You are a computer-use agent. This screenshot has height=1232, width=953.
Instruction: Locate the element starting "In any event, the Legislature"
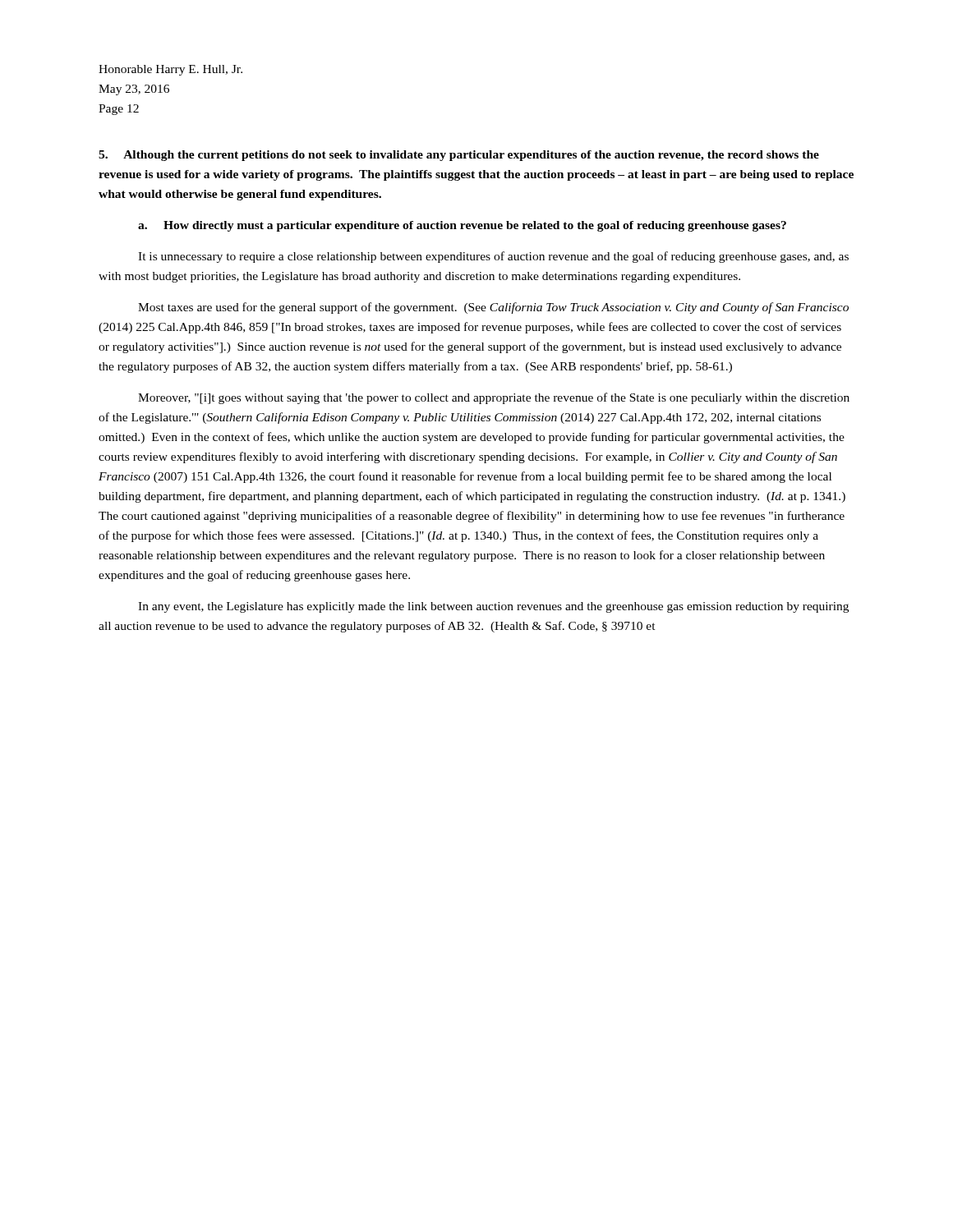tap(476, 616)
